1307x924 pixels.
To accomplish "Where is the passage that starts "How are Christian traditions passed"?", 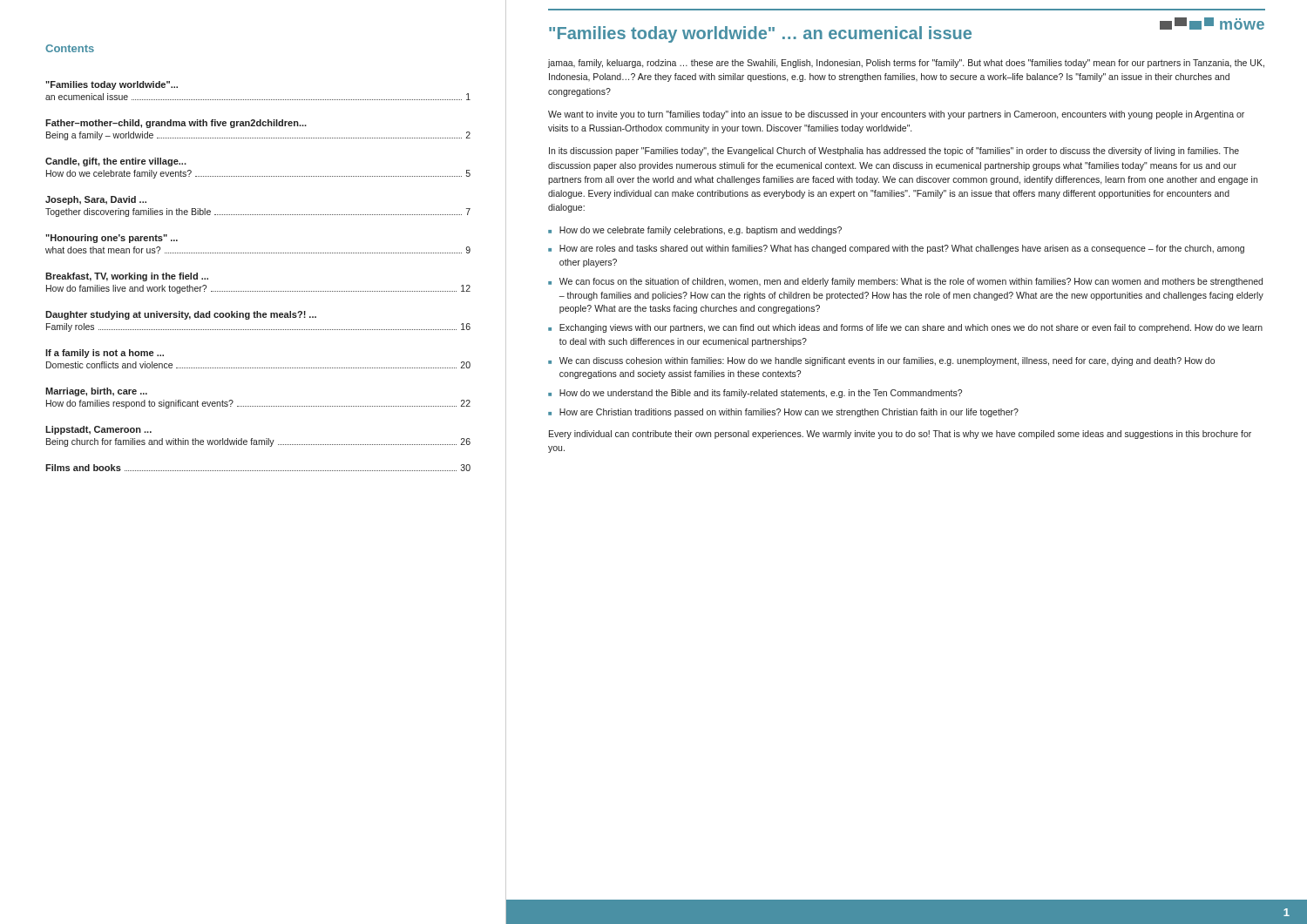I will (x=789, y=412).
